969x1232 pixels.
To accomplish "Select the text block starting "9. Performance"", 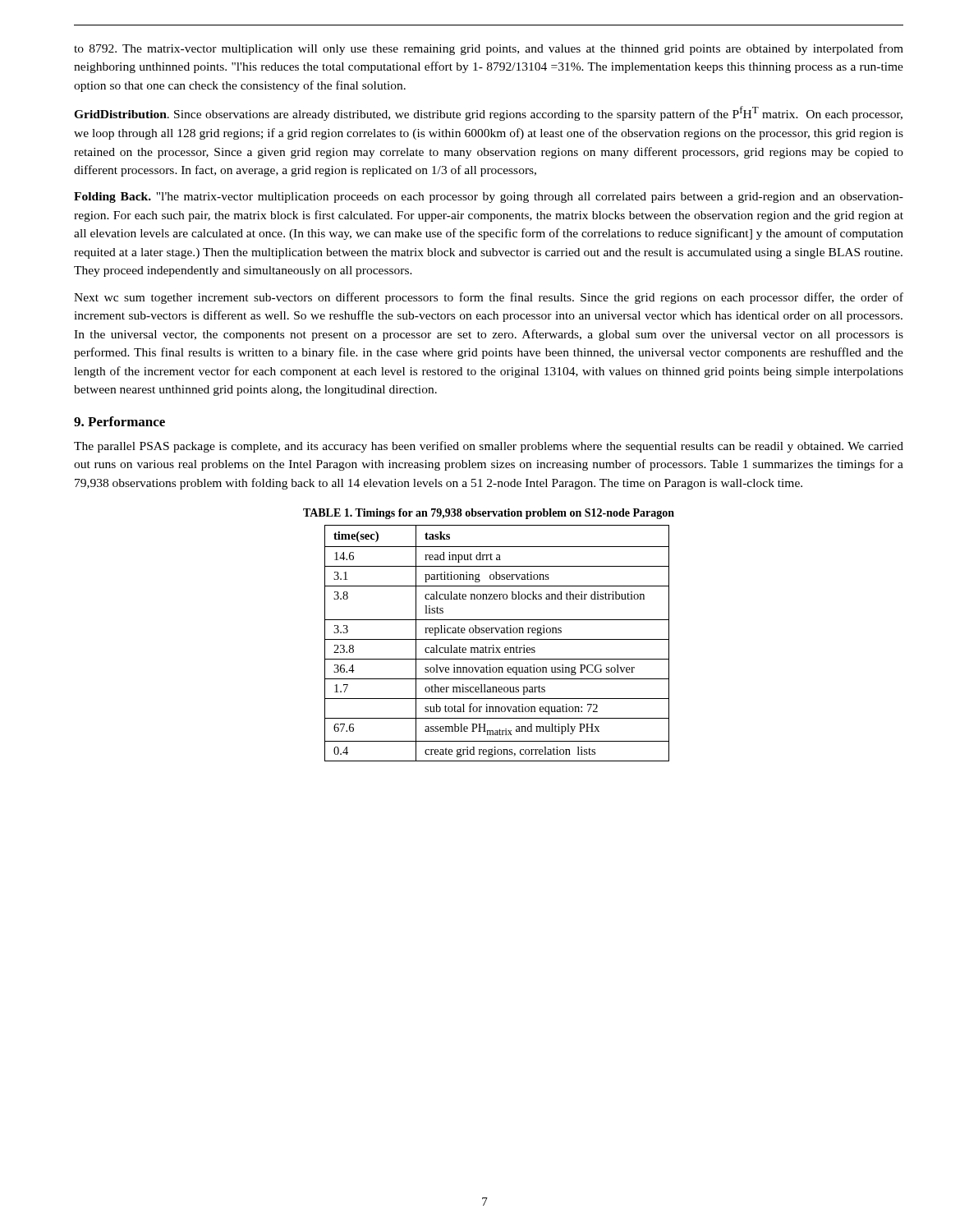I will tap(120, 421).
